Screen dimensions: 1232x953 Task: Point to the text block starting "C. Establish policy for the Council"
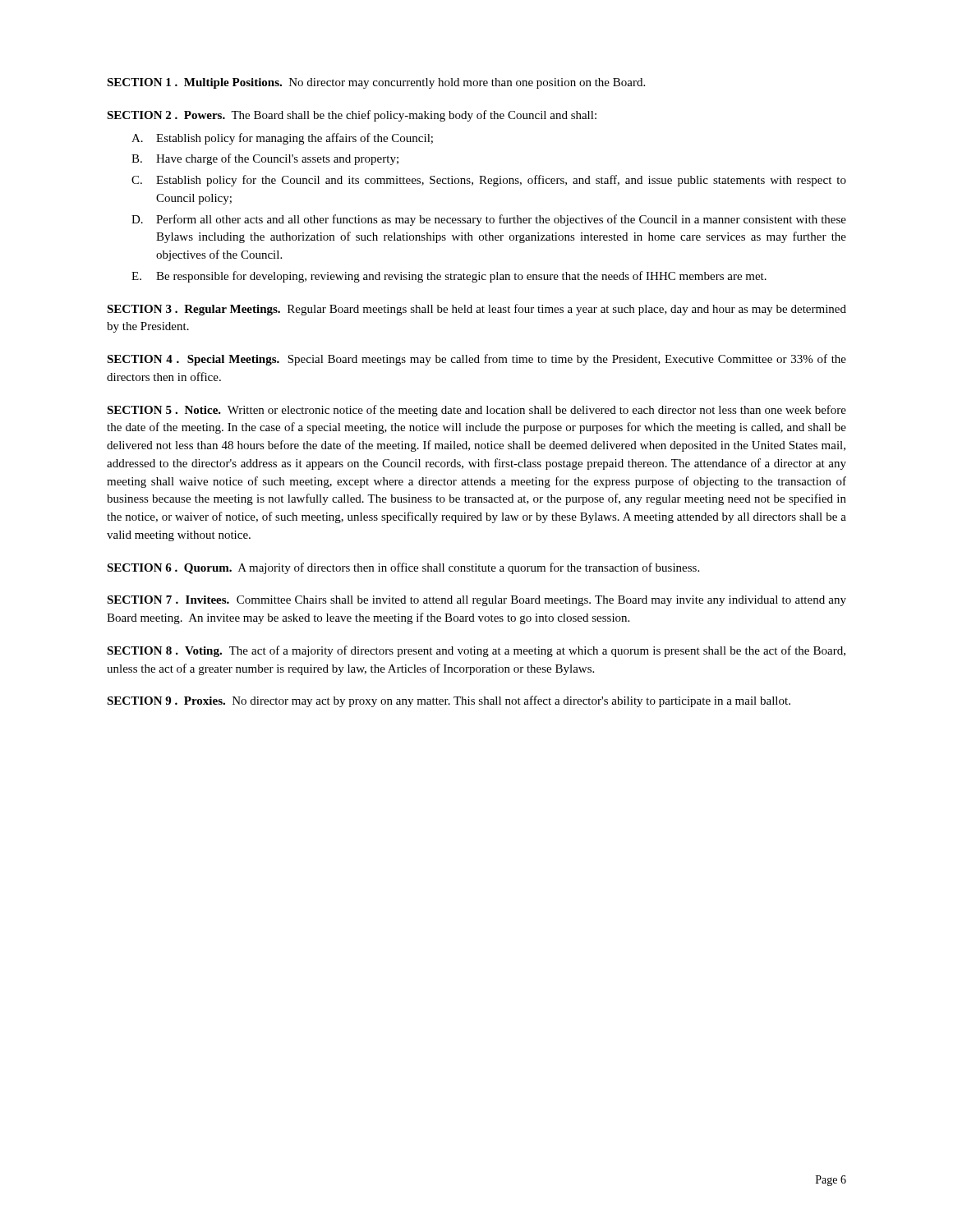click(x=489, y=189)
